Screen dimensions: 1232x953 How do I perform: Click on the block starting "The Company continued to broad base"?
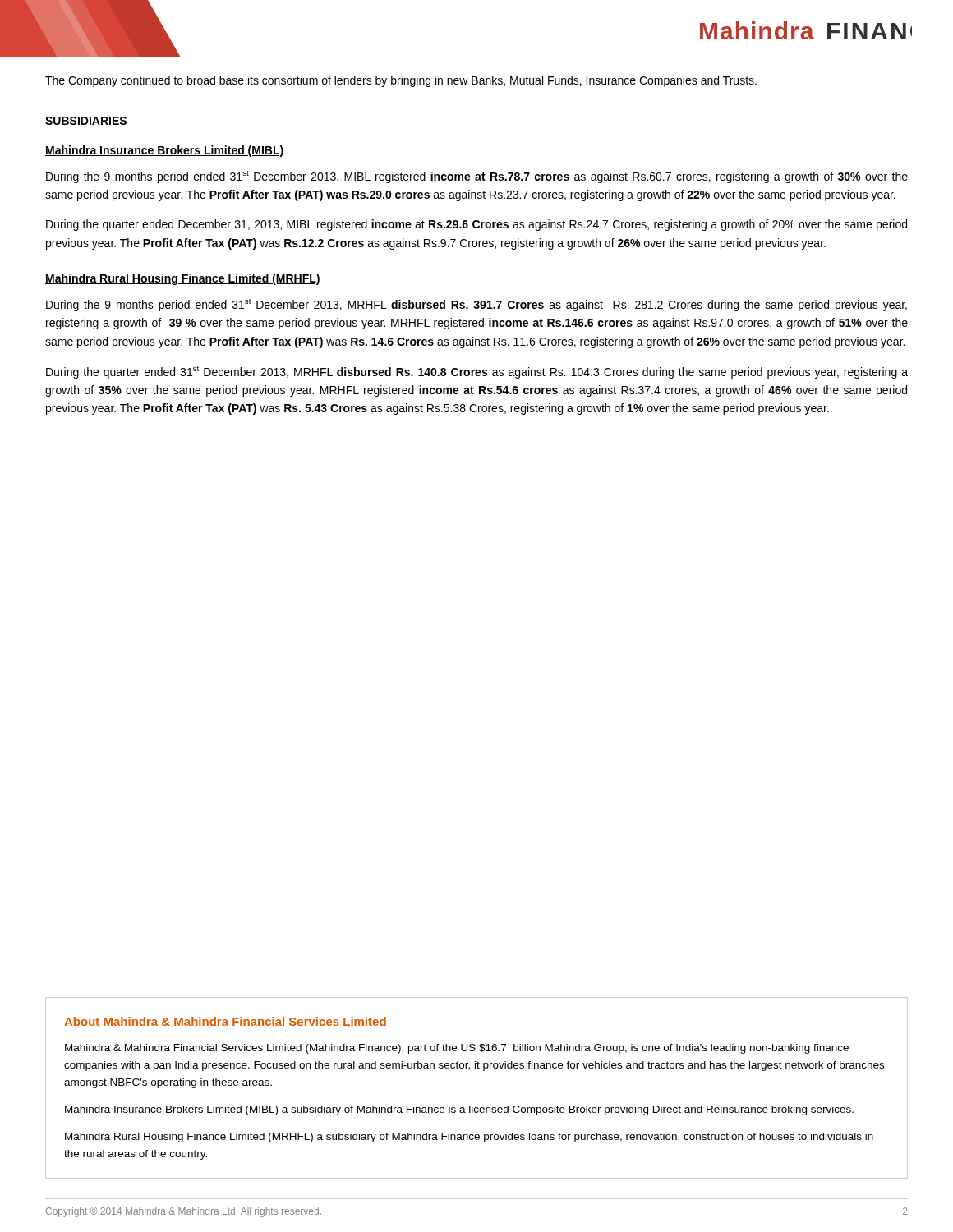pyautogui.click(x=401, y=81)
